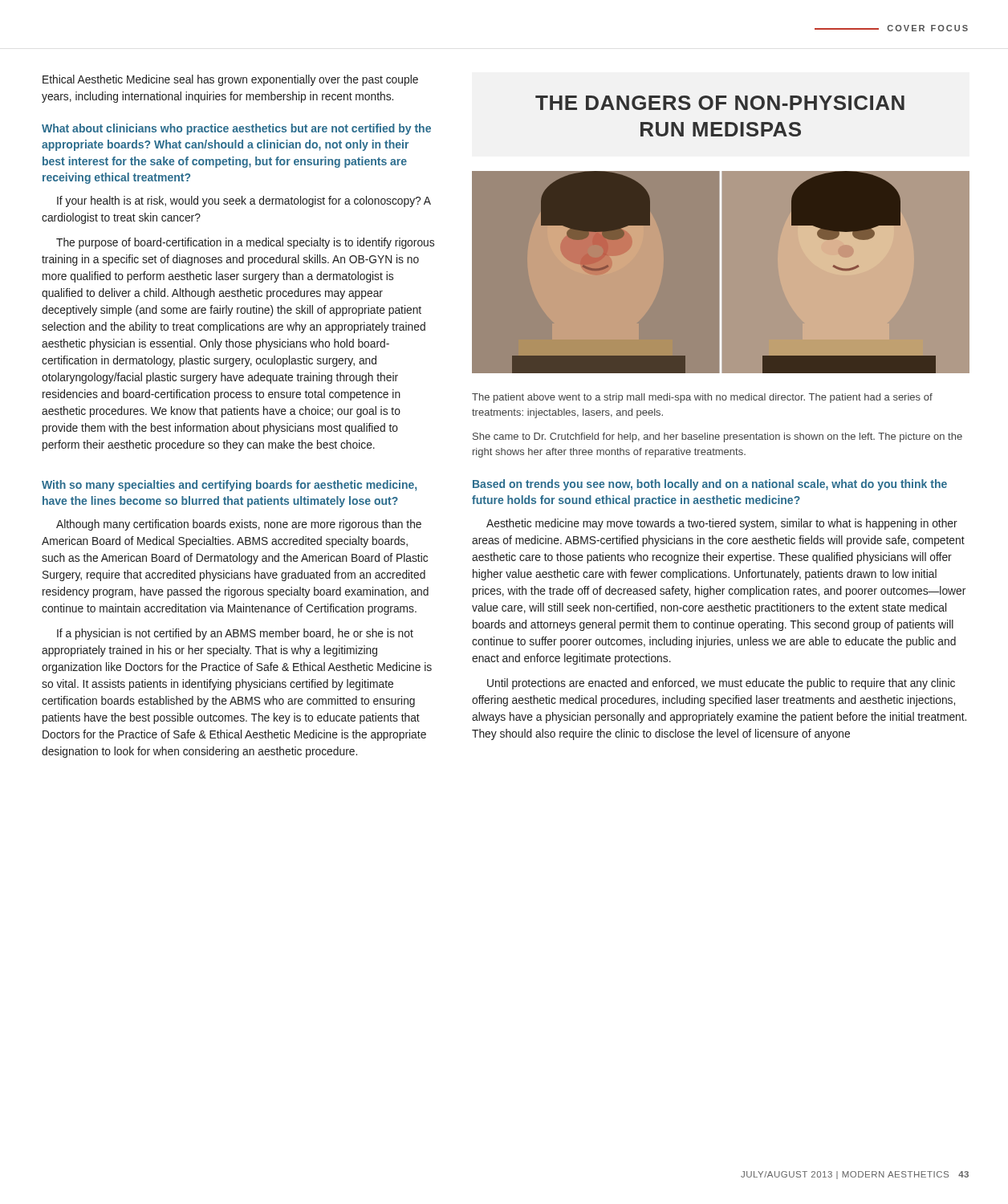Locate the block starting "The patient above went"
The image size is (1008, 1204).
click(x=702, y=404)
